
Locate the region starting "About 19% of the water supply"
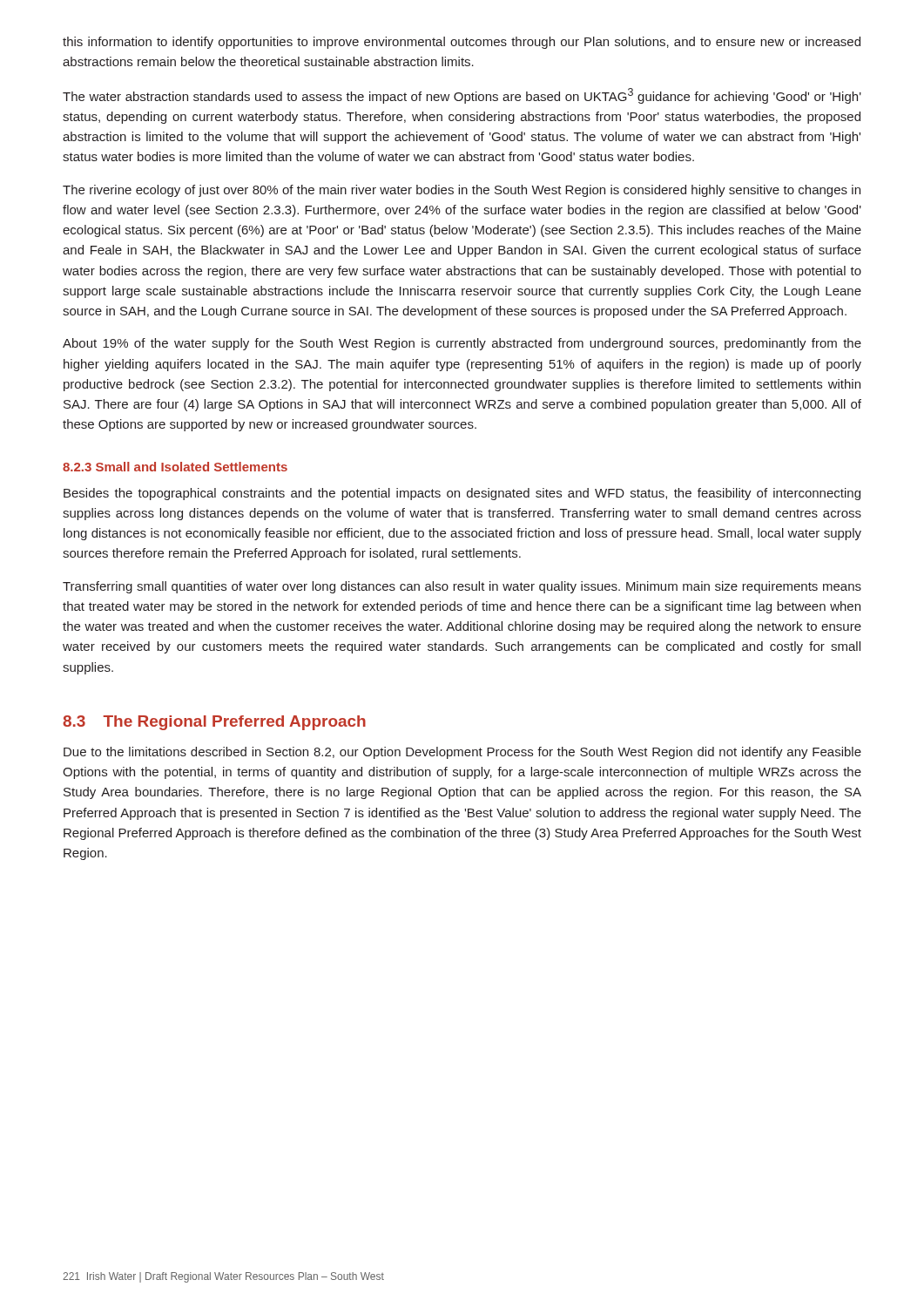coord(462,384)
